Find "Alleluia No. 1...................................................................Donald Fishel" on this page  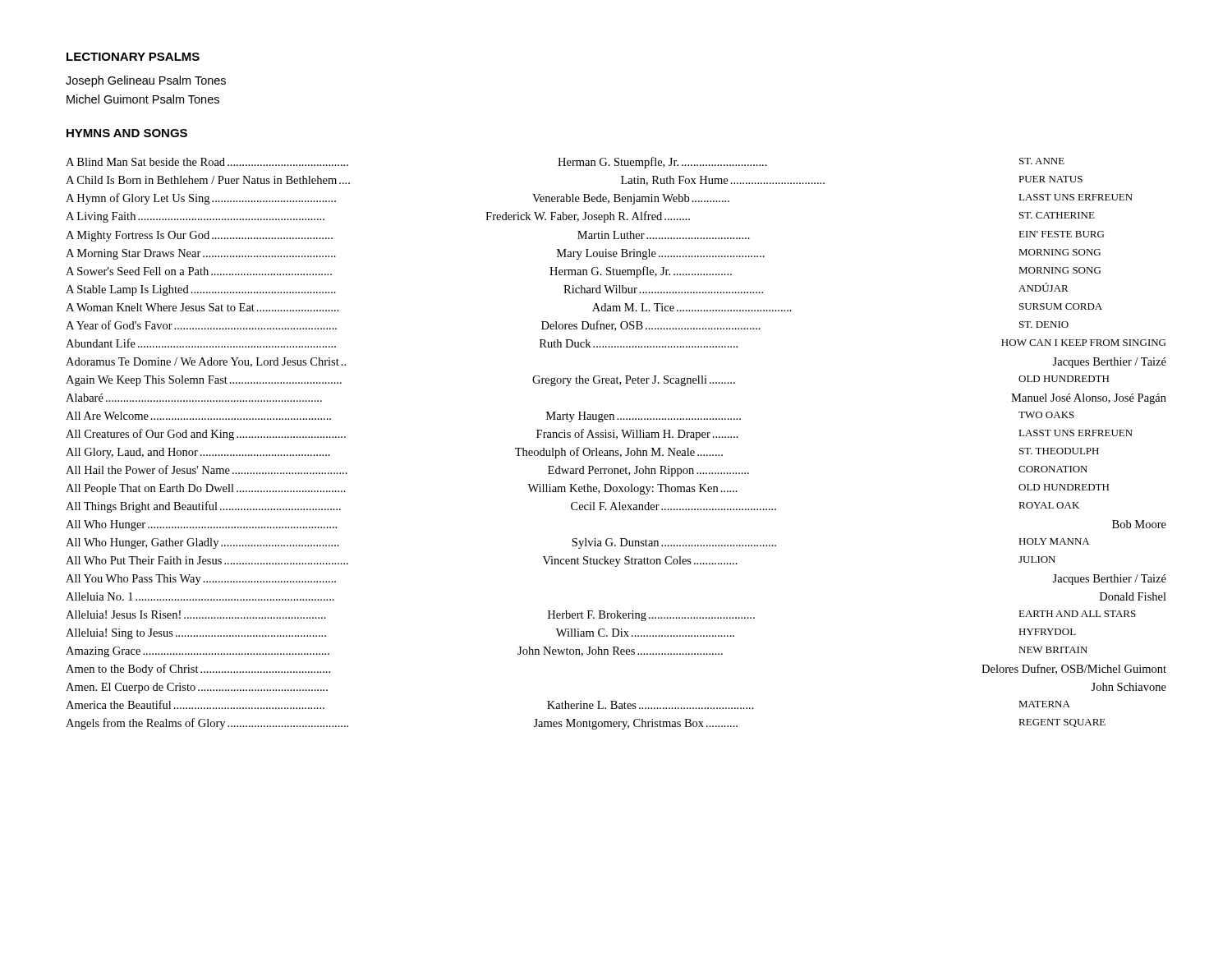100,596
